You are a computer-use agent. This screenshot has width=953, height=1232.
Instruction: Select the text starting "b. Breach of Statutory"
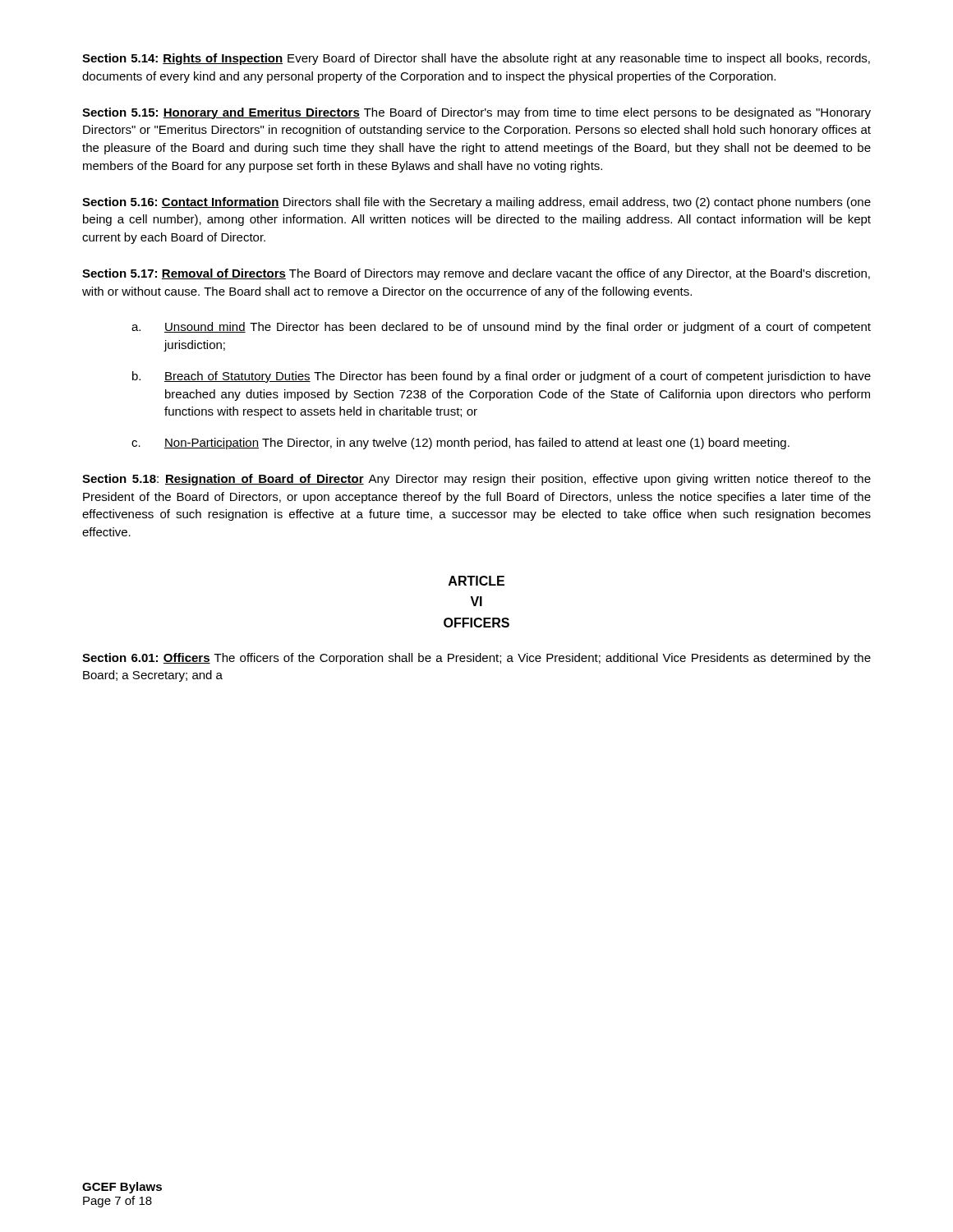(x=501, y=394)
